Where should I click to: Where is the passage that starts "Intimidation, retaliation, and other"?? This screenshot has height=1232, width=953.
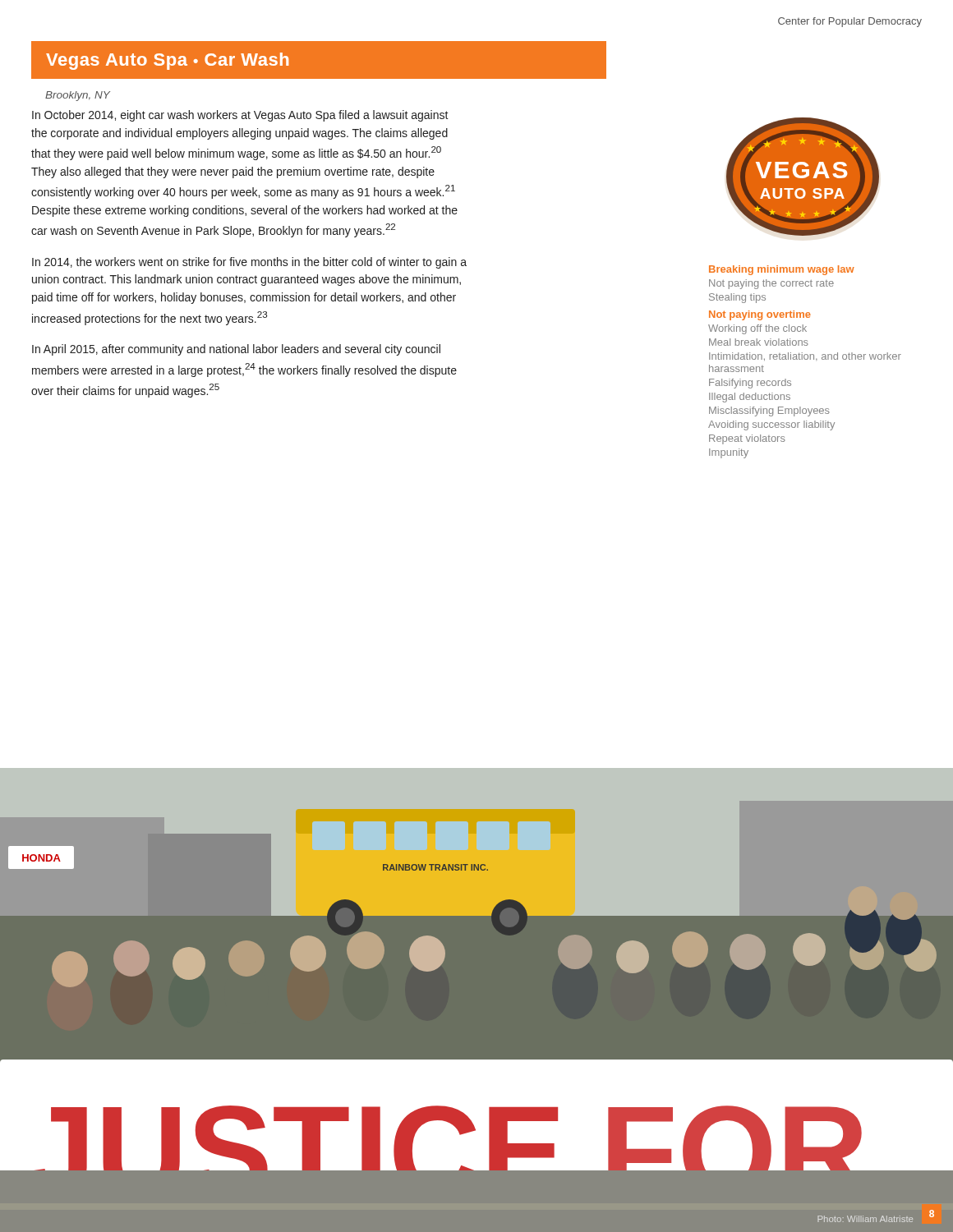click(x=805, y=362)
